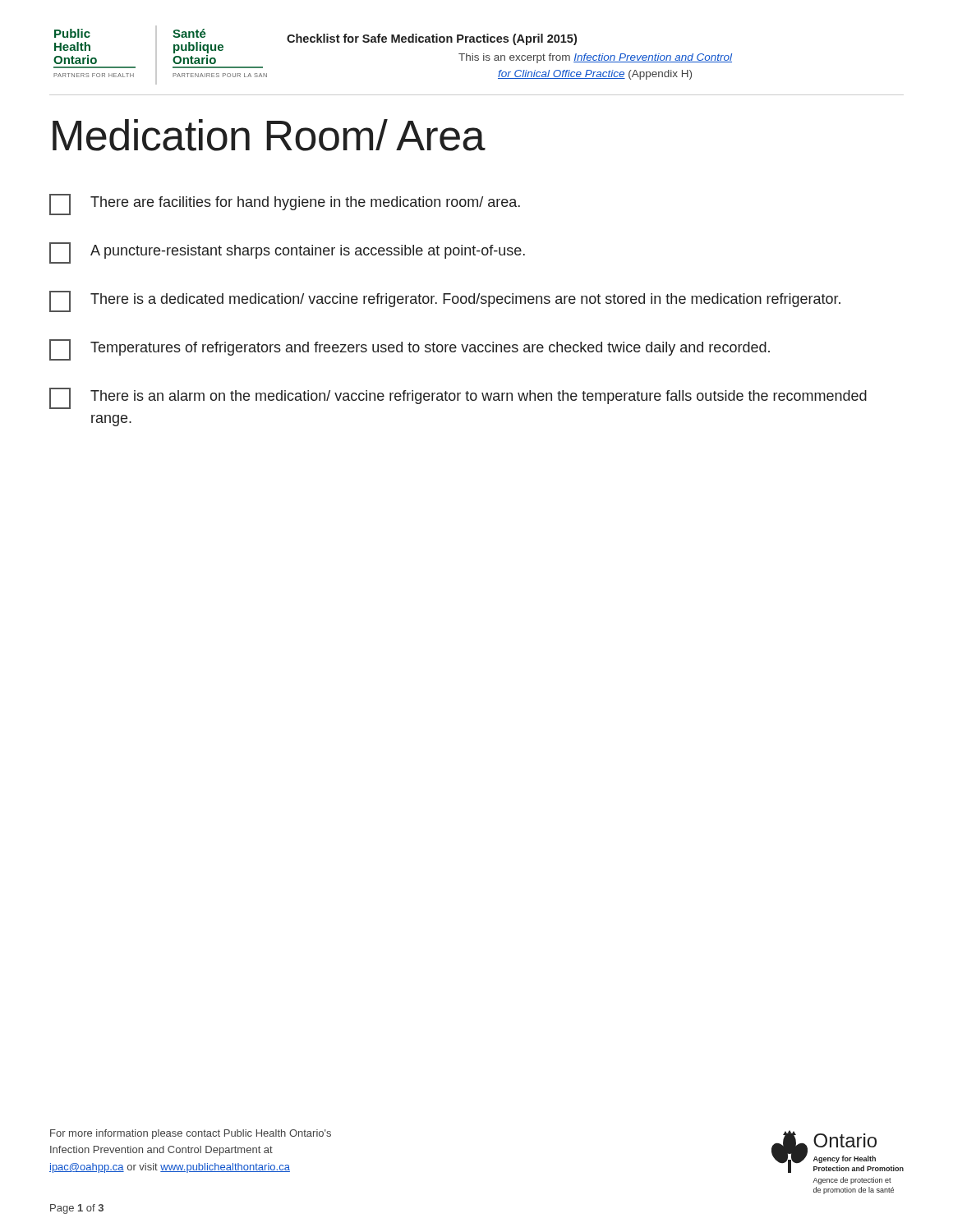Click where it says "A puncture-resistant sharps container is accessible at point-of-use."
Viewport: 953px width, 1232px height.
coord(288,252)
